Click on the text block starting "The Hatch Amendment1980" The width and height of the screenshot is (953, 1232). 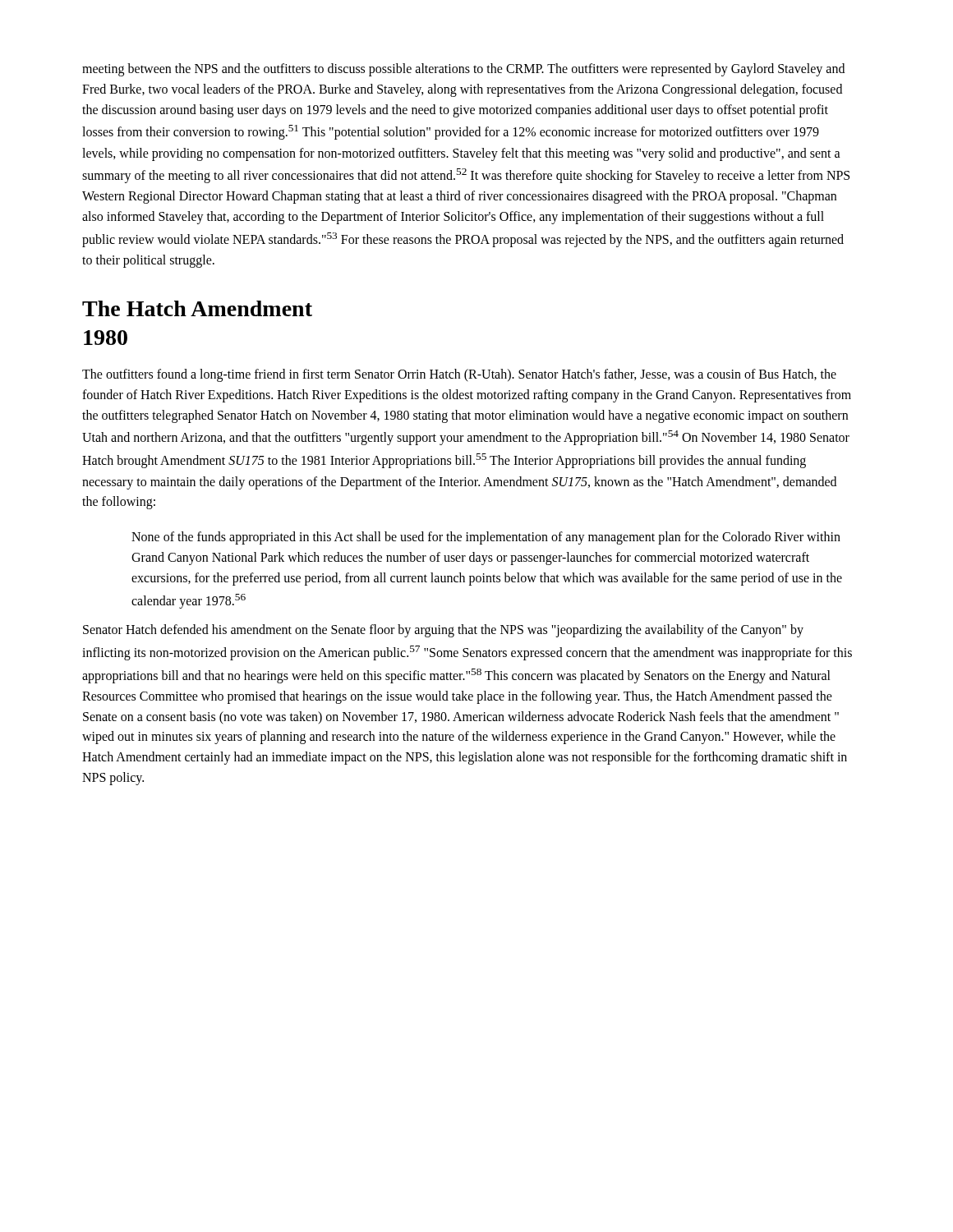197,323
